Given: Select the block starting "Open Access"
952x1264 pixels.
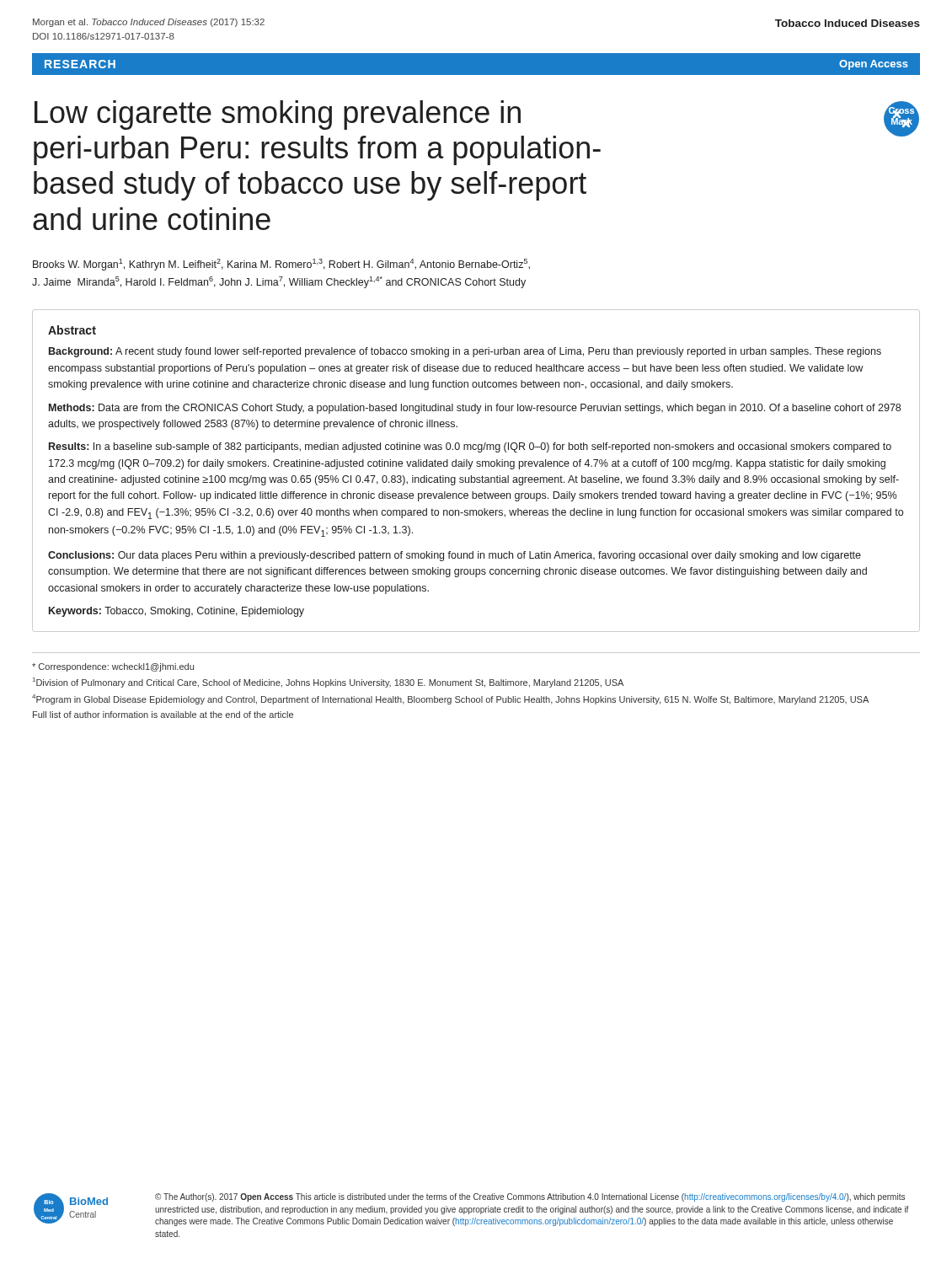Looking at the screenshot, I should click(x=874, y=64).
